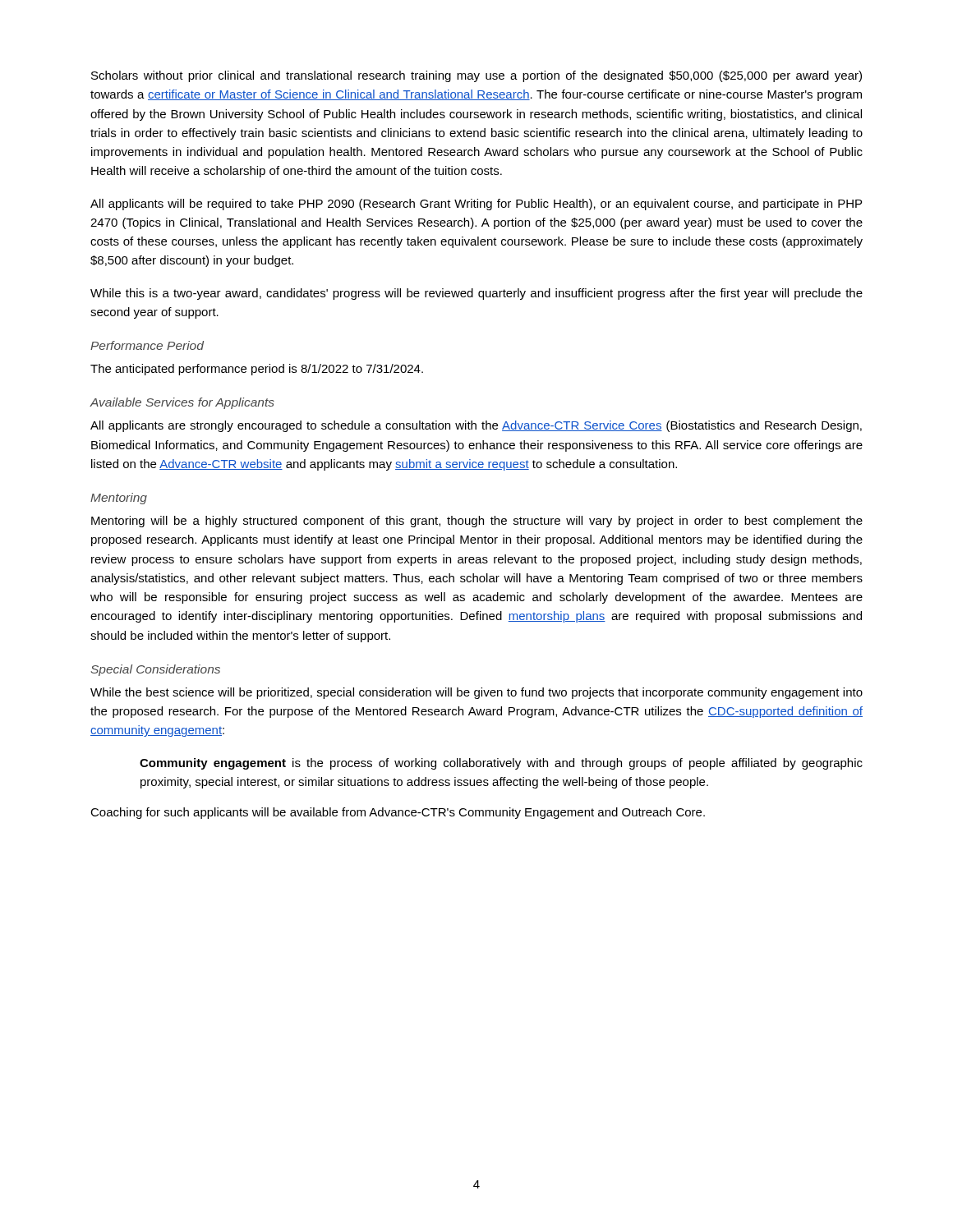Select the text block that reads "Coaching for such applicants will be available"
The width and height of the screenshot is (953, 1232).
[476, 812]
